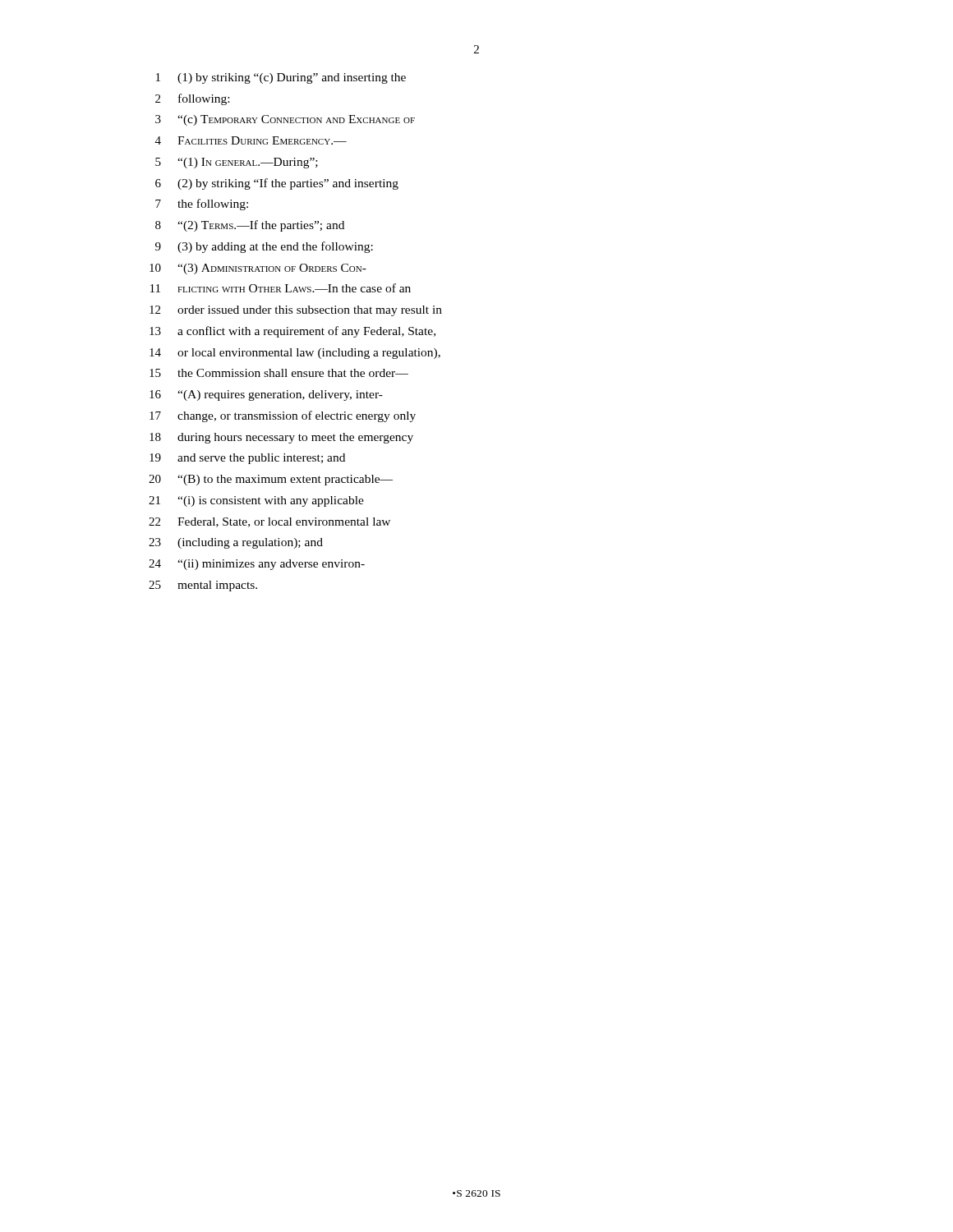The height and width of the screenshot is (1232, 953).
Task: Select the list item that says "9 (3) by adding at the end the"
Action: tap(264, 247)
